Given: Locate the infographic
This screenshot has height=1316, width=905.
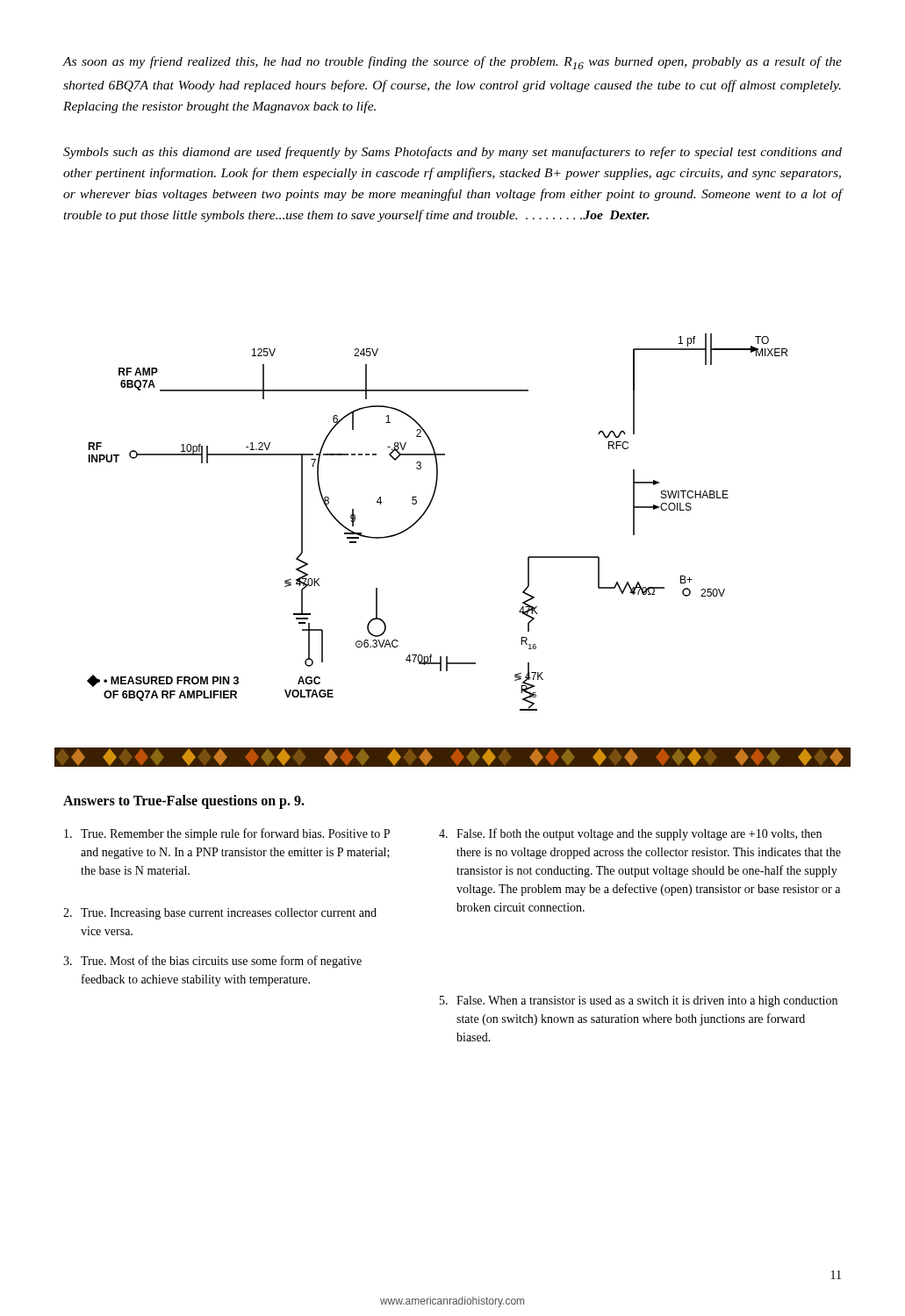Looking at the screenshot, I should 452,757.
